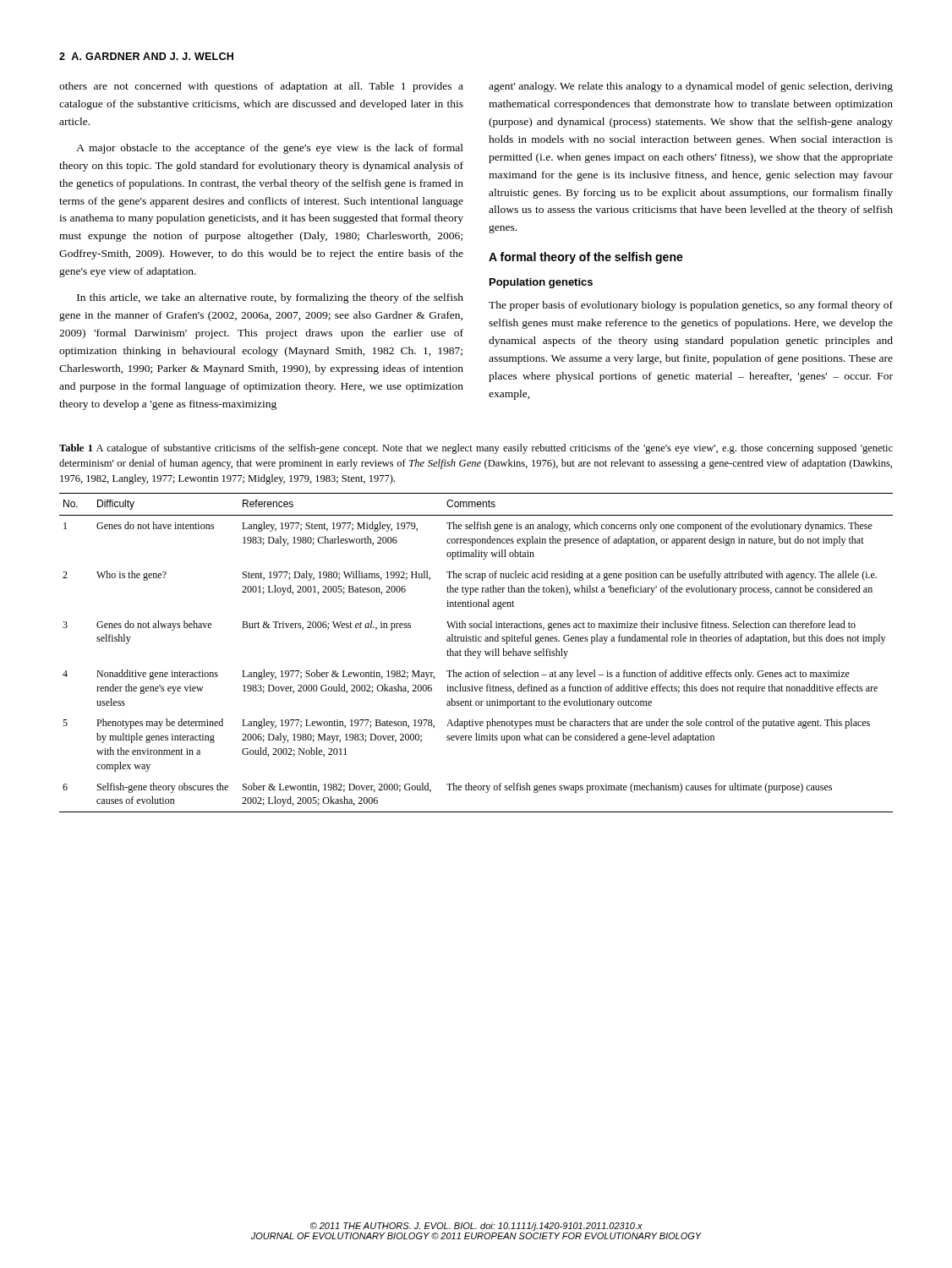Select the region starting "Population genetics"
The image size is (952, 1268).
[541, 282]
